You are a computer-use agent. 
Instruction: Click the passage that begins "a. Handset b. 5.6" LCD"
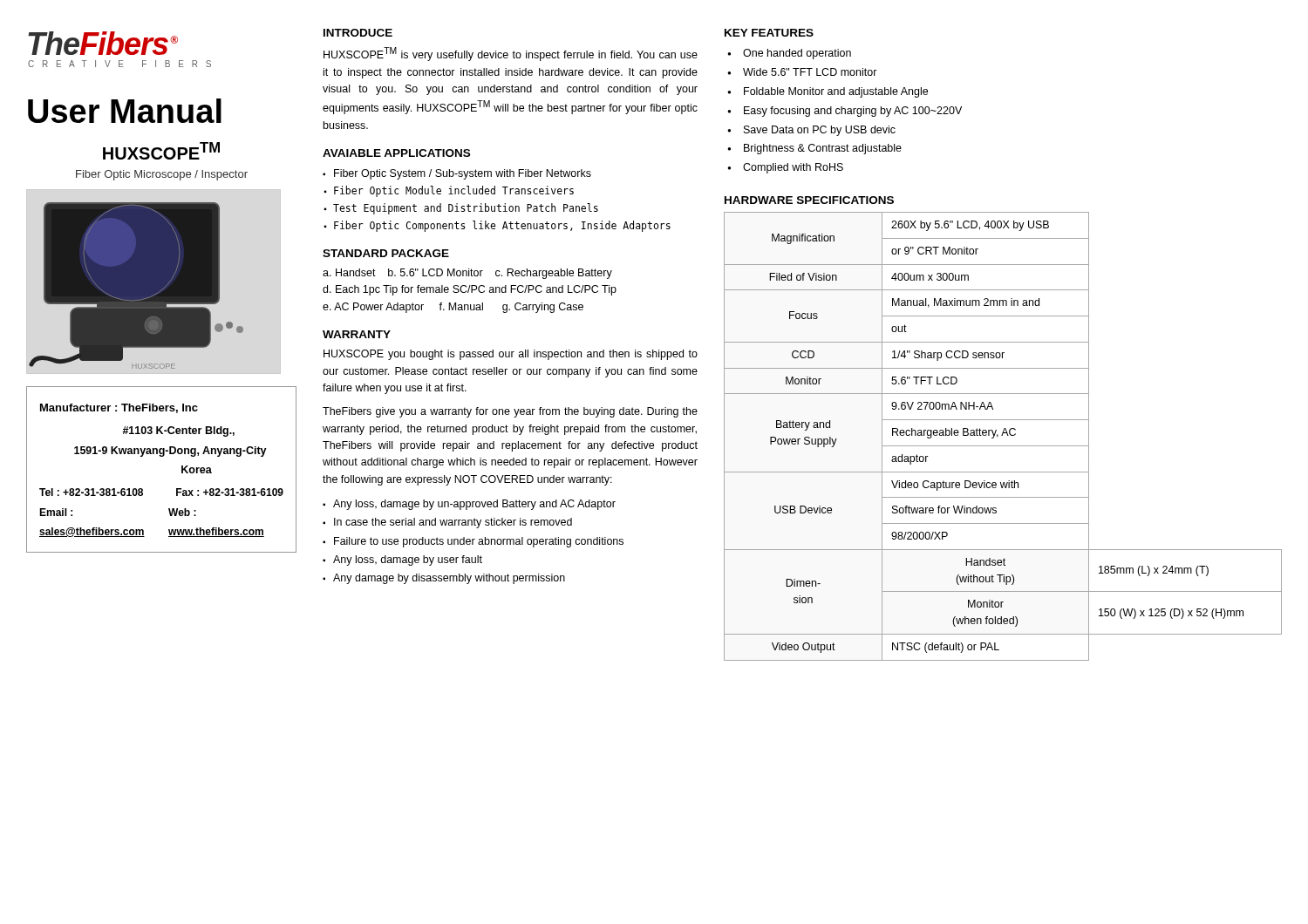tap(470, 290)
